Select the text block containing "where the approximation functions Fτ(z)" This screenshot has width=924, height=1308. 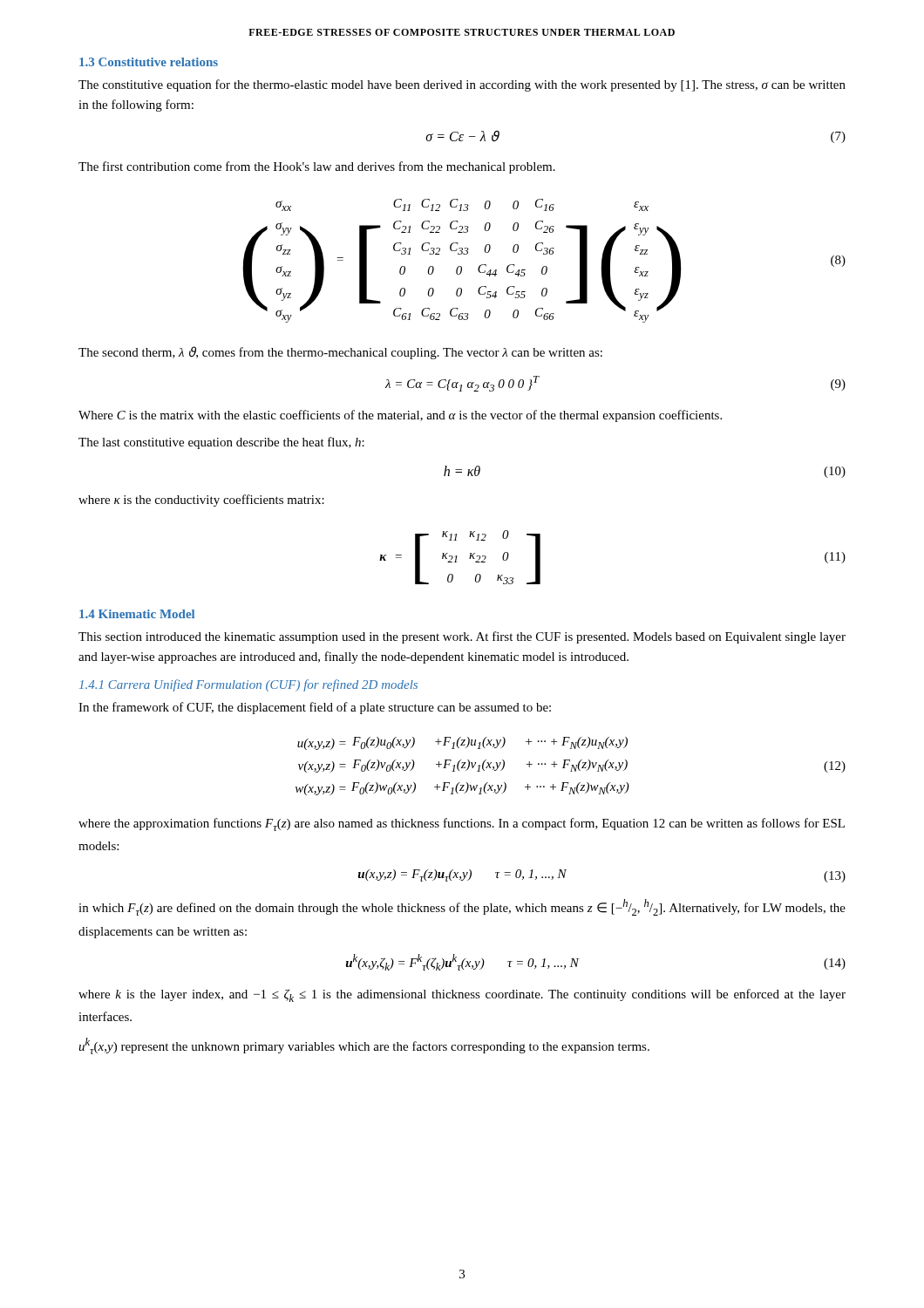pyautogui.click(x=462, y=834)
